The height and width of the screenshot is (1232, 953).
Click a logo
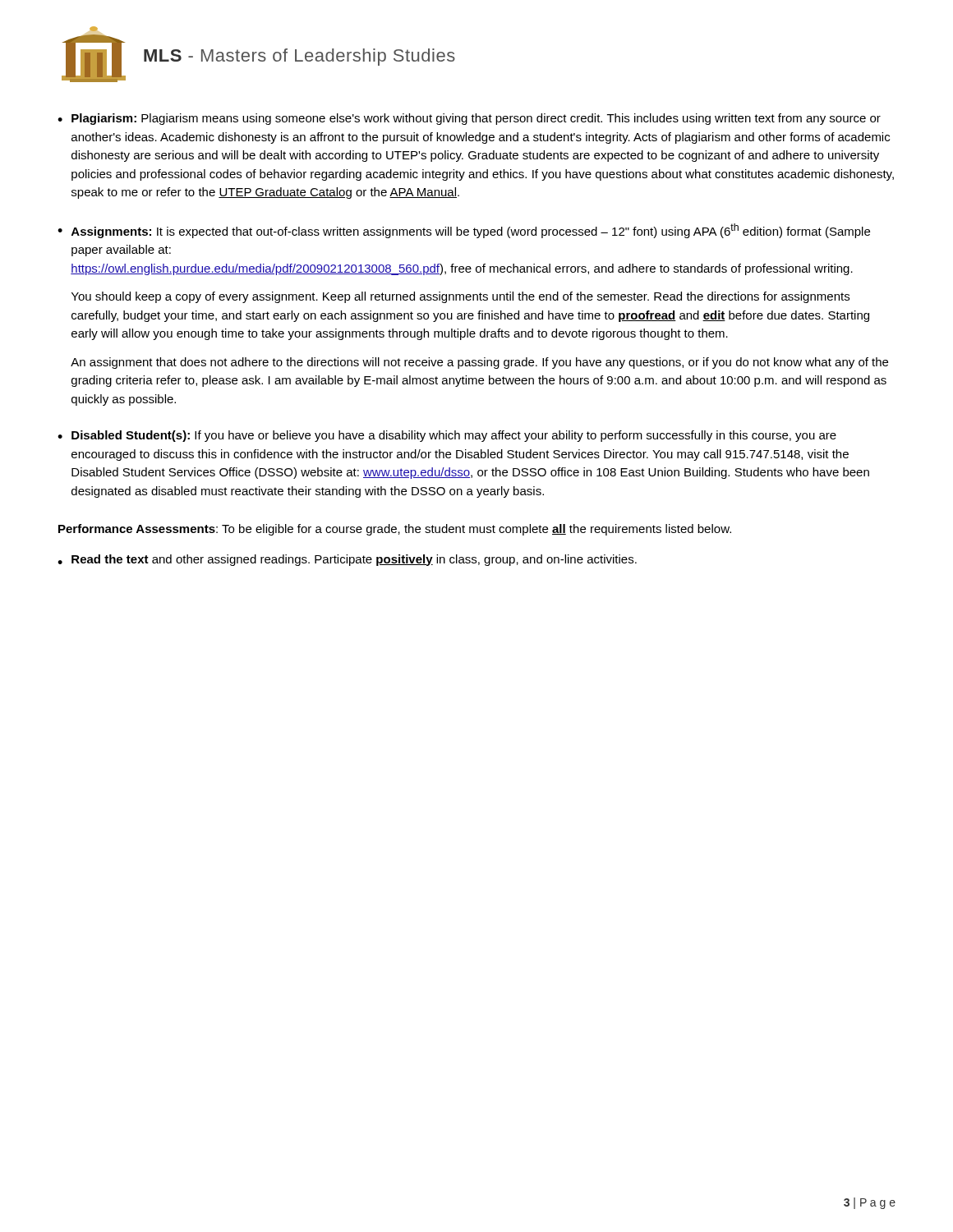pos(476,55)
